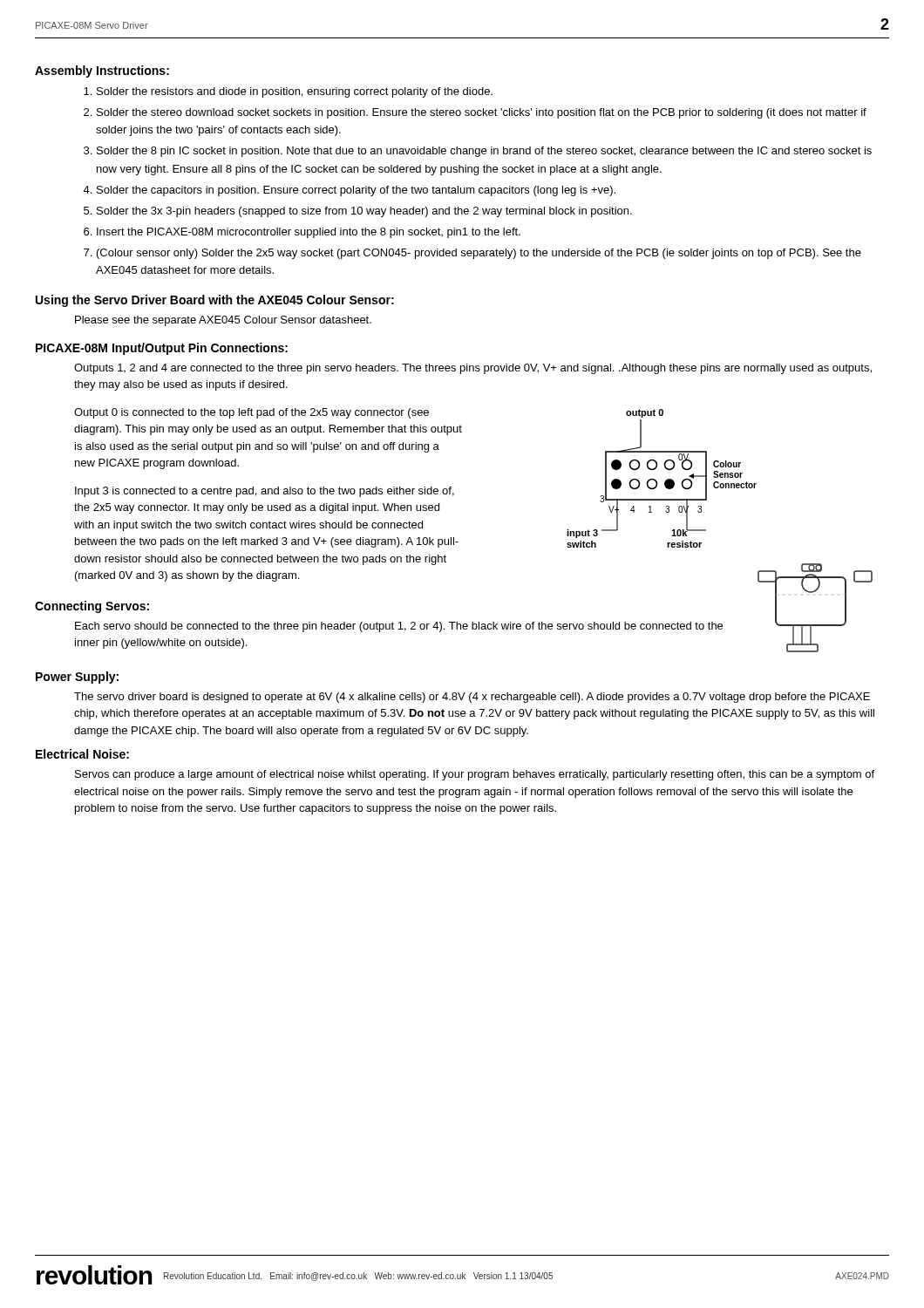Click on the section header with the text "Assembly Instructions:"

pyautogui.click(x=102, y=71)
